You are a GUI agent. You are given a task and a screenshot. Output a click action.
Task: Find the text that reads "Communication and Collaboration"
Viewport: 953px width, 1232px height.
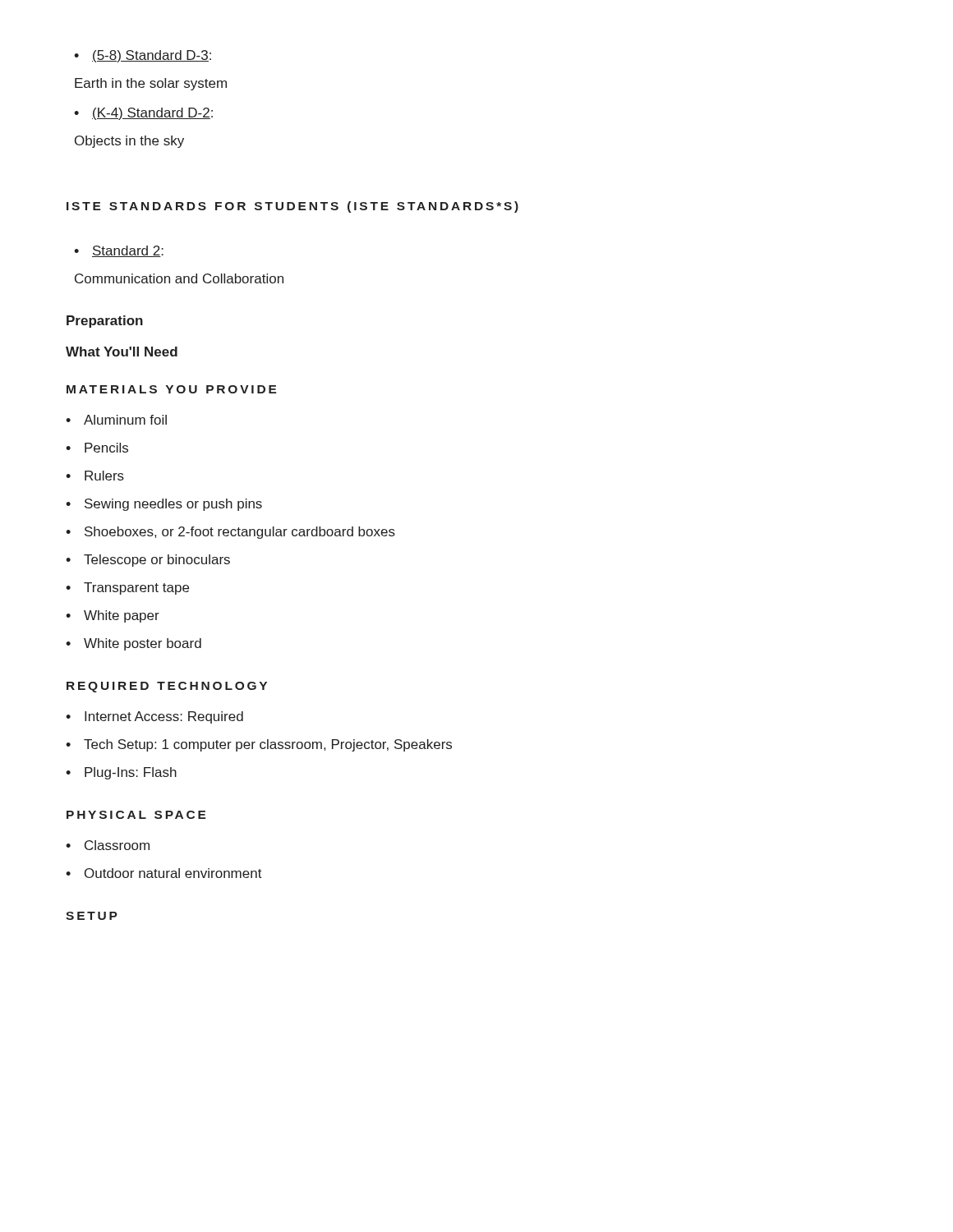(x=179, y=279)
